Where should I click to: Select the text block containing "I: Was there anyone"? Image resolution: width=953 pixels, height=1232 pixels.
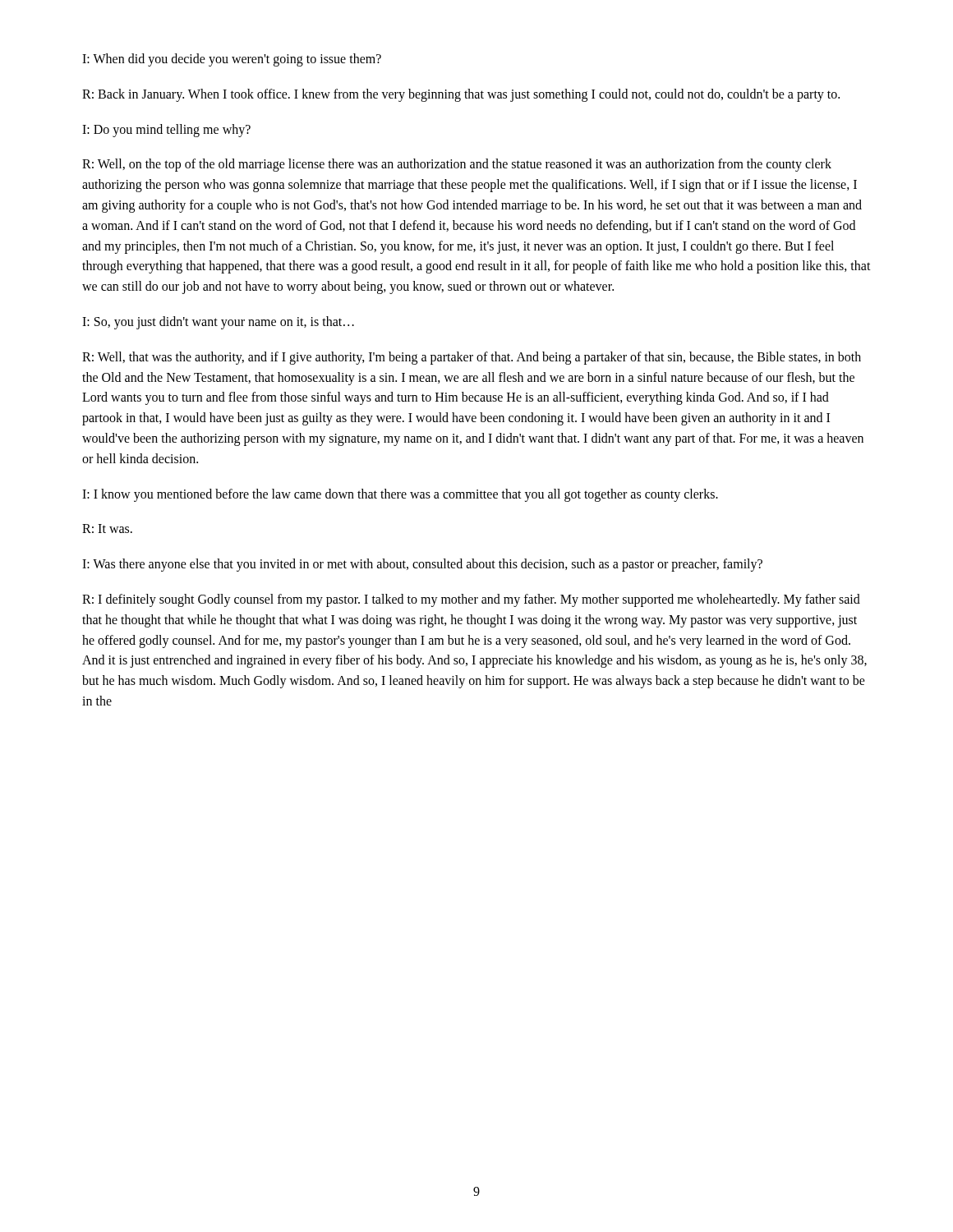coord(423,564)
